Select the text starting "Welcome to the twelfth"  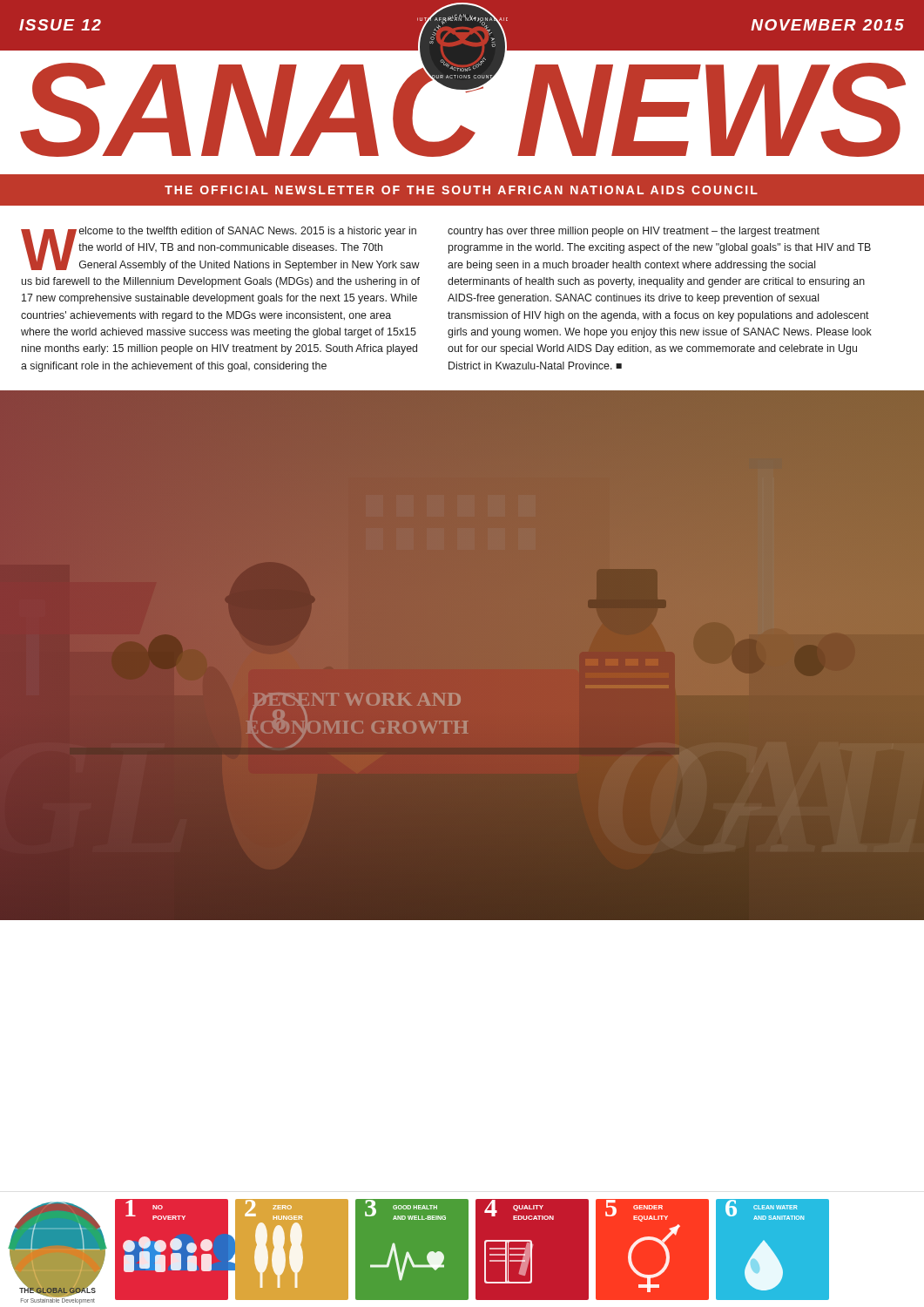(449, 297)
